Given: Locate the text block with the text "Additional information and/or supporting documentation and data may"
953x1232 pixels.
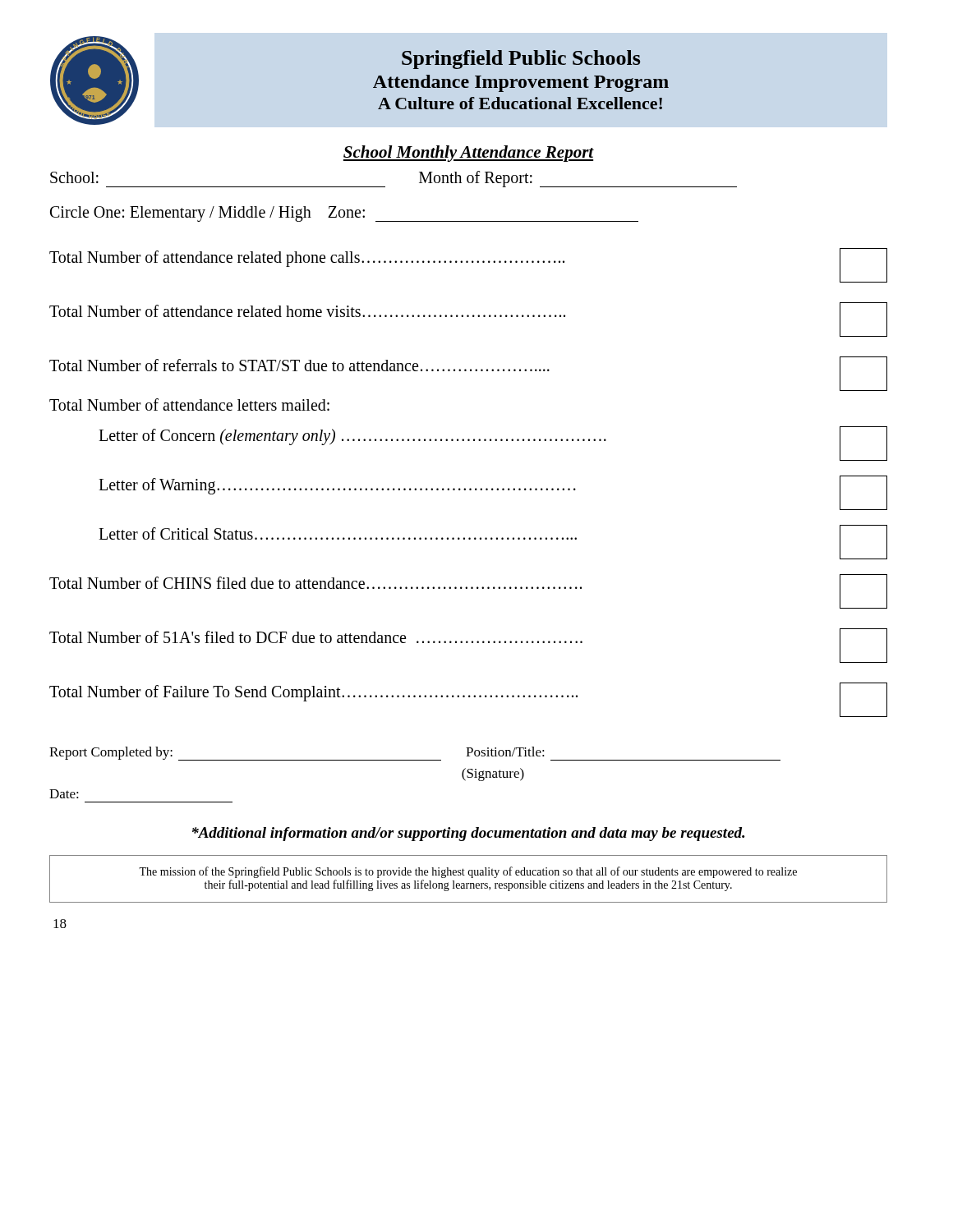Looking at the screenshot, I should pyautogui.click(x=468, y=832).
